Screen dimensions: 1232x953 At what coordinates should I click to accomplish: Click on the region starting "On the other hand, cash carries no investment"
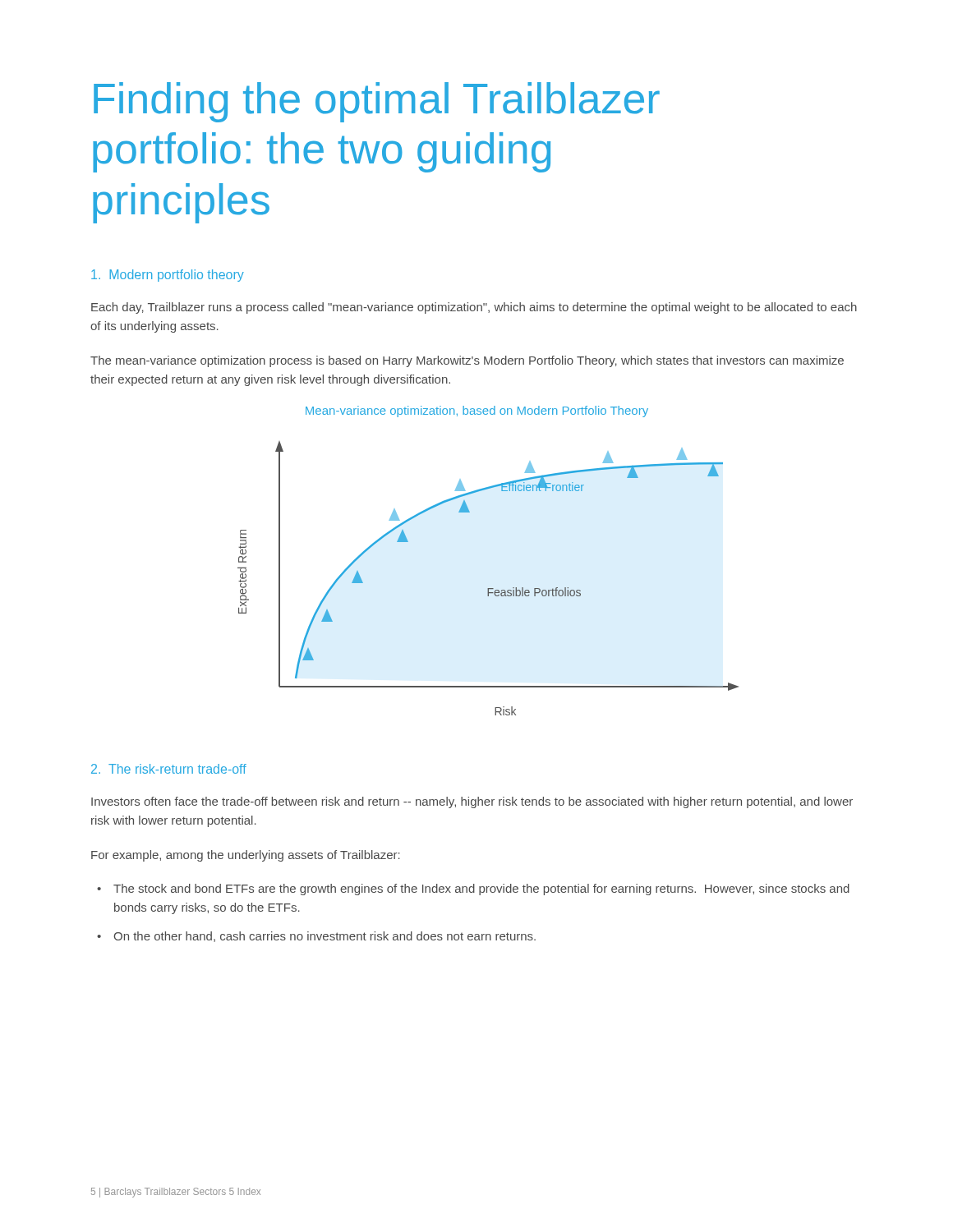[x=325, y=936]
